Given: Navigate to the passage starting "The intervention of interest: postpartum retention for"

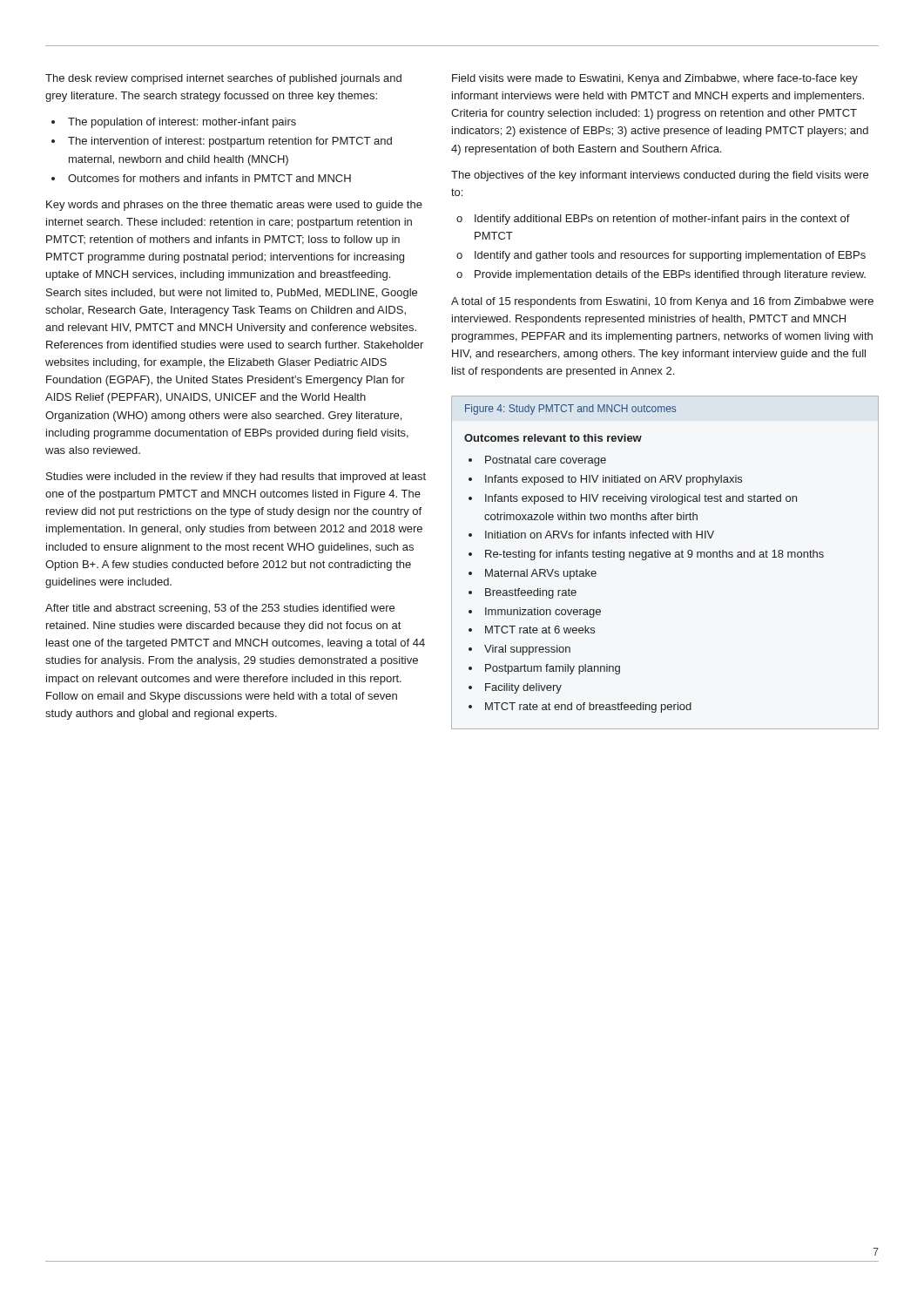Looking at the screenshot, I should click(230, 150).
